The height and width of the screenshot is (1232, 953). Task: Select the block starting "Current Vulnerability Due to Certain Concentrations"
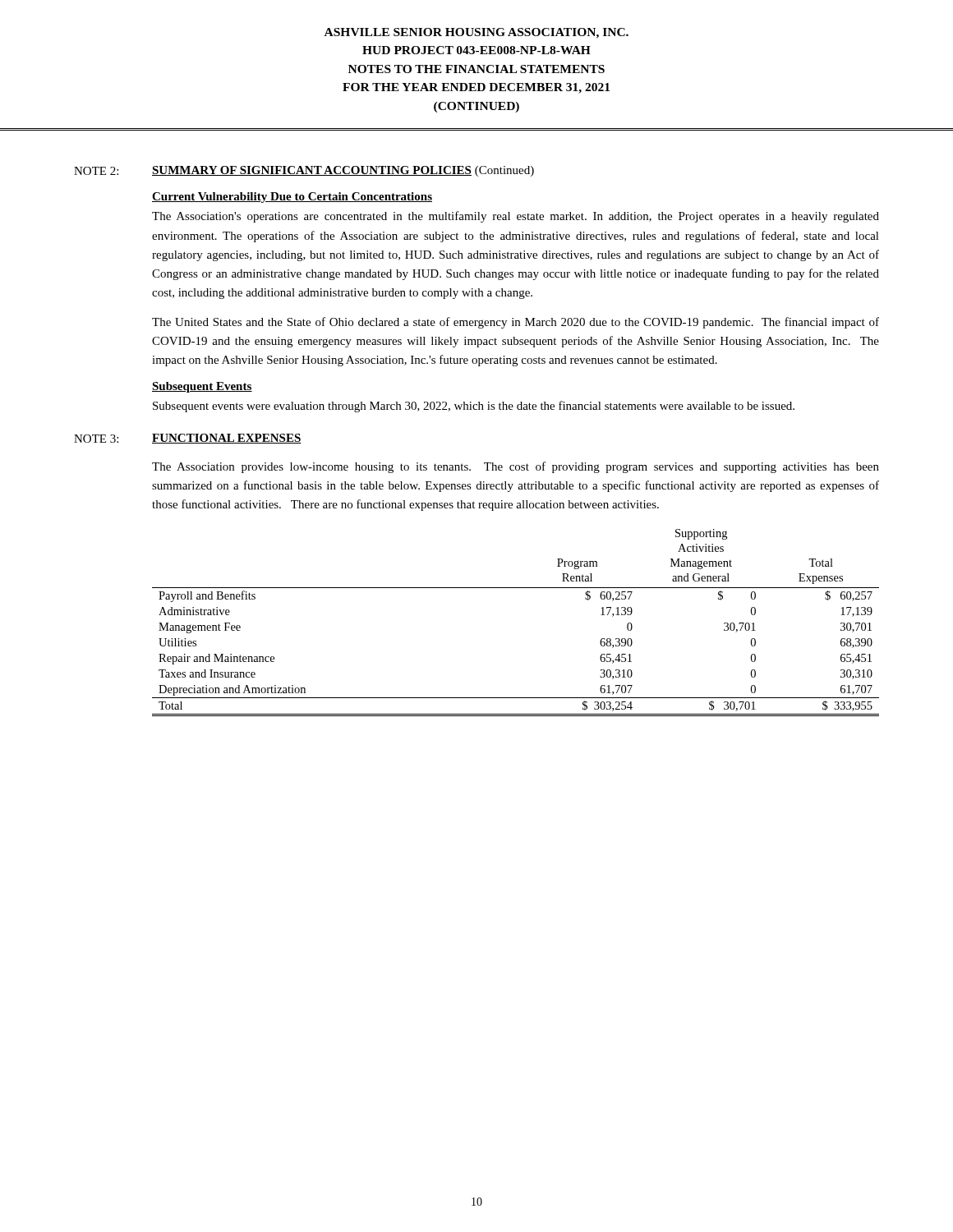(x=292, y=197)
